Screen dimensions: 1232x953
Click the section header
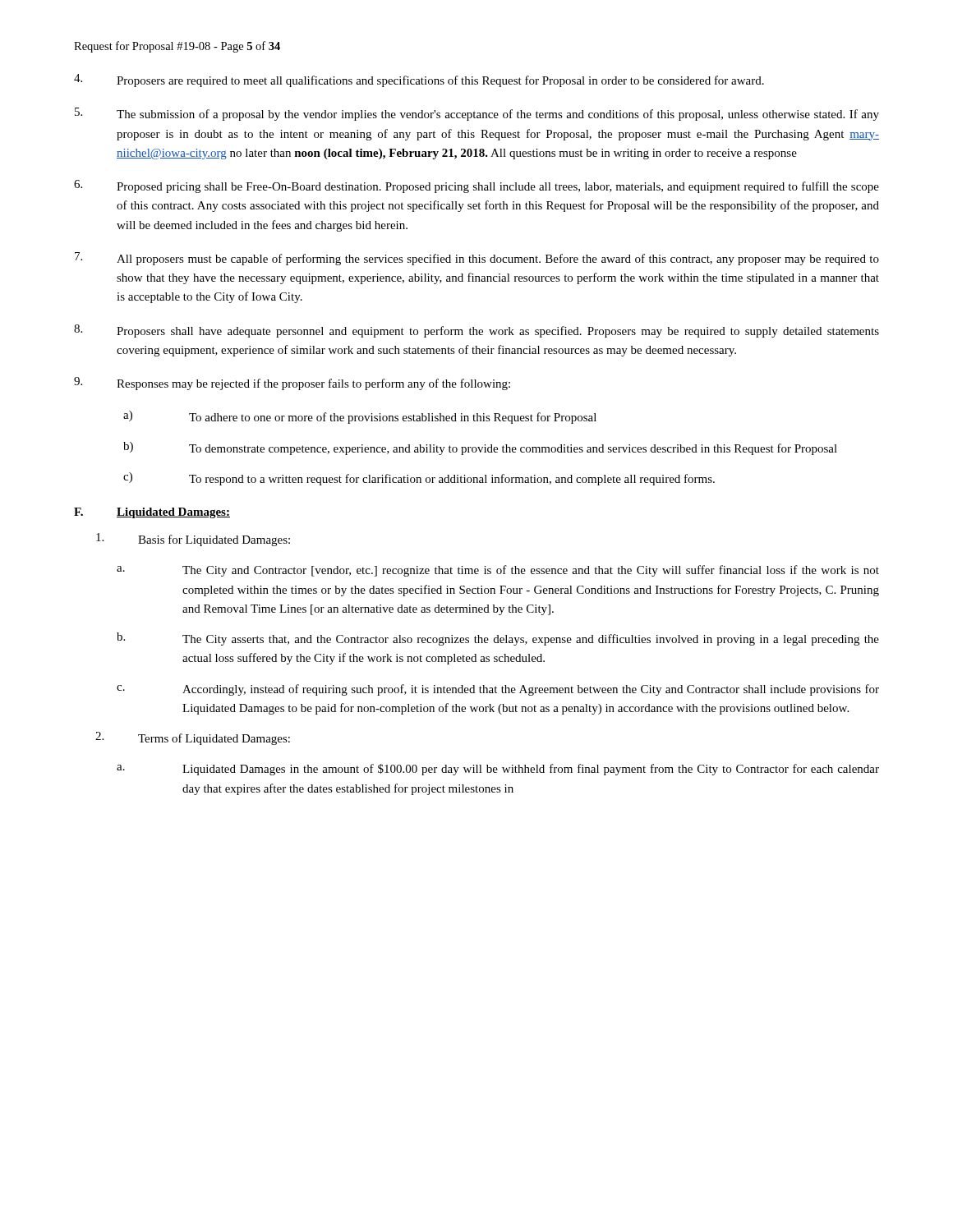tap(152, 512)
